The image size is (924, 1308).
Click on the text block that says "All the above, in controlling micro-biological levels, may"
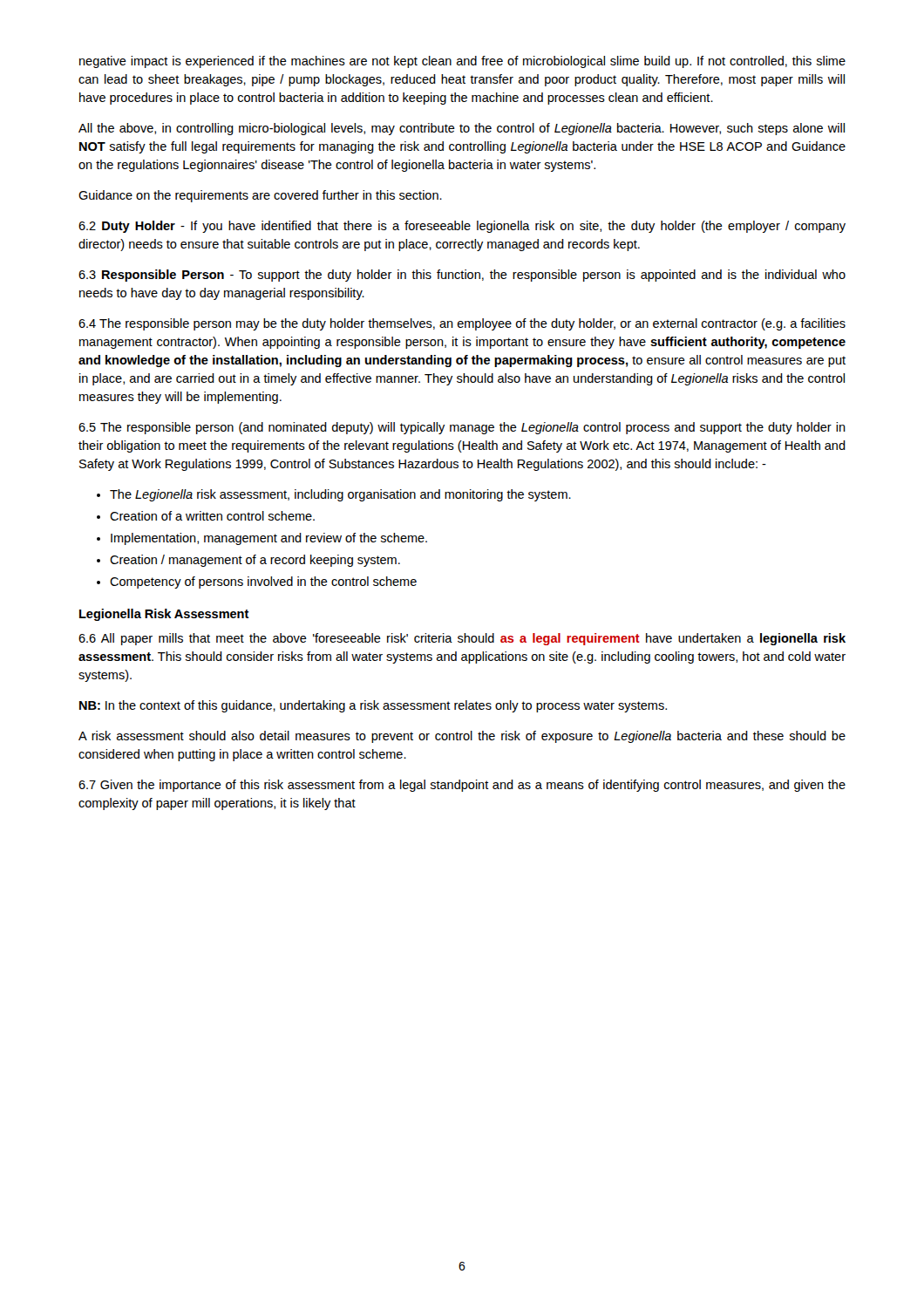(462, 147)
